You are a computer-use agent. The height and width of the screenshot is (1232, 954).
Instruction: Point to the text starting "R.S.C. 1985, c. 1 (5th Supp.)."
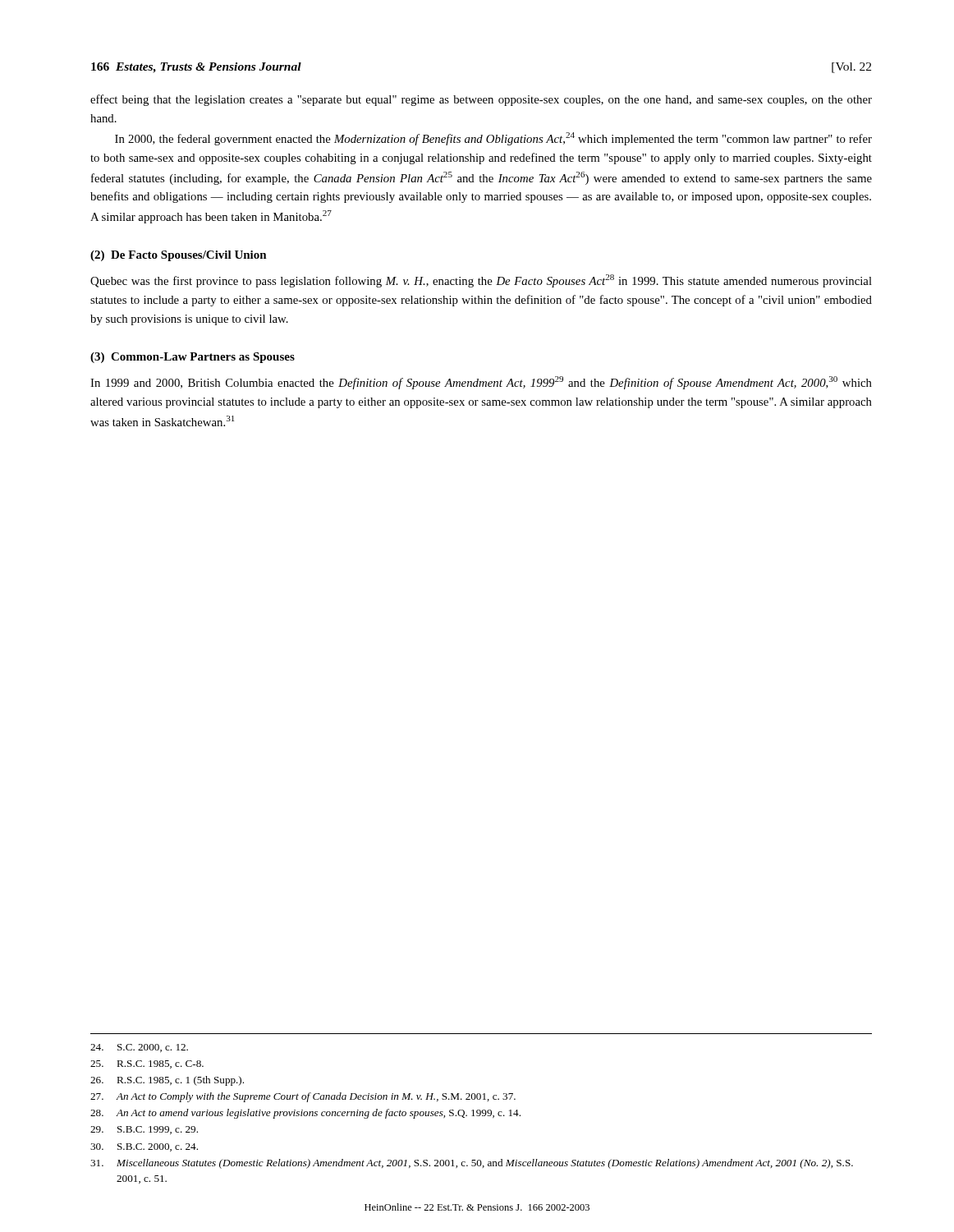[167, 1081]
